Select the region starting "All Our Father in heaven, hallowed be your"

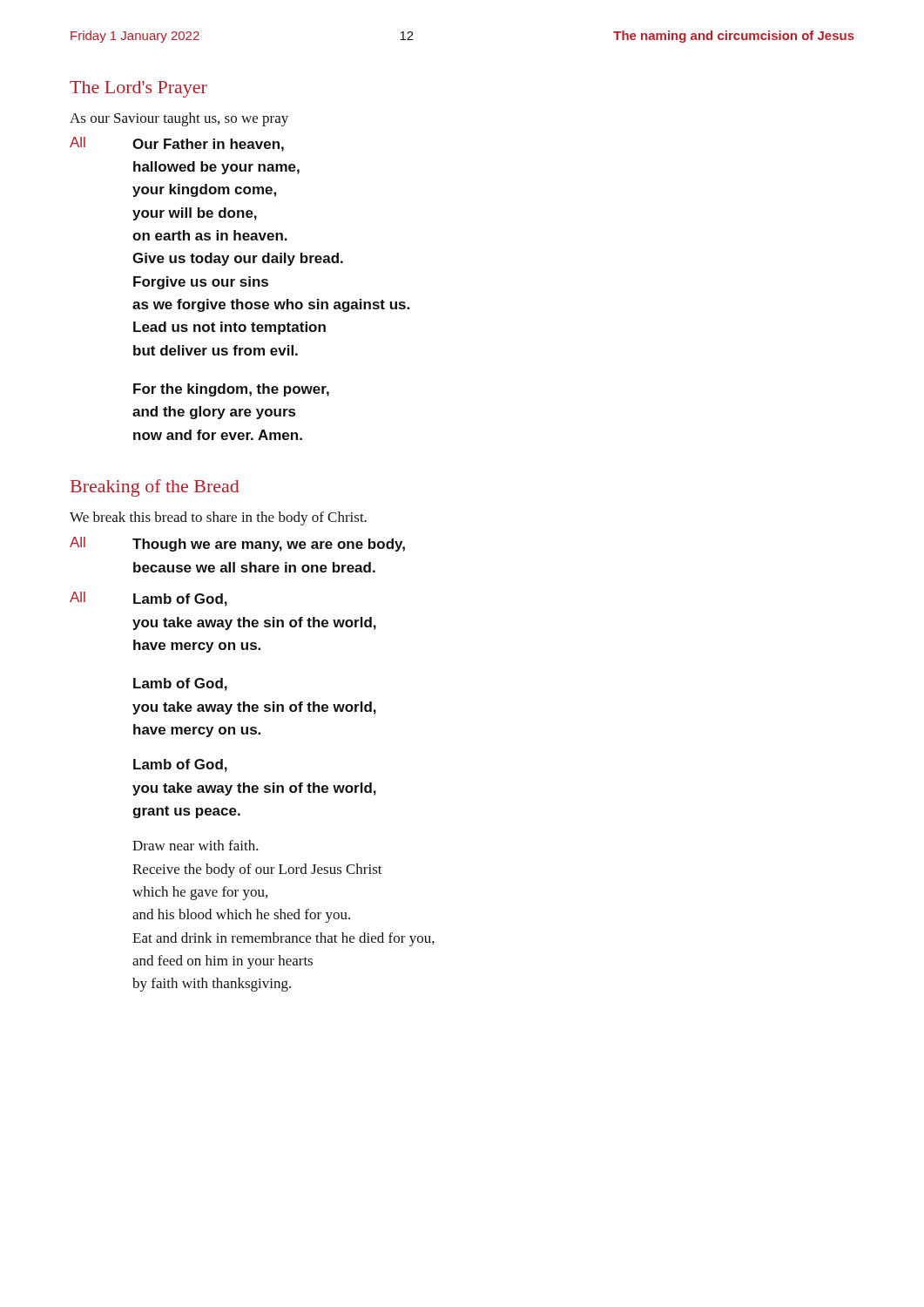177,144
